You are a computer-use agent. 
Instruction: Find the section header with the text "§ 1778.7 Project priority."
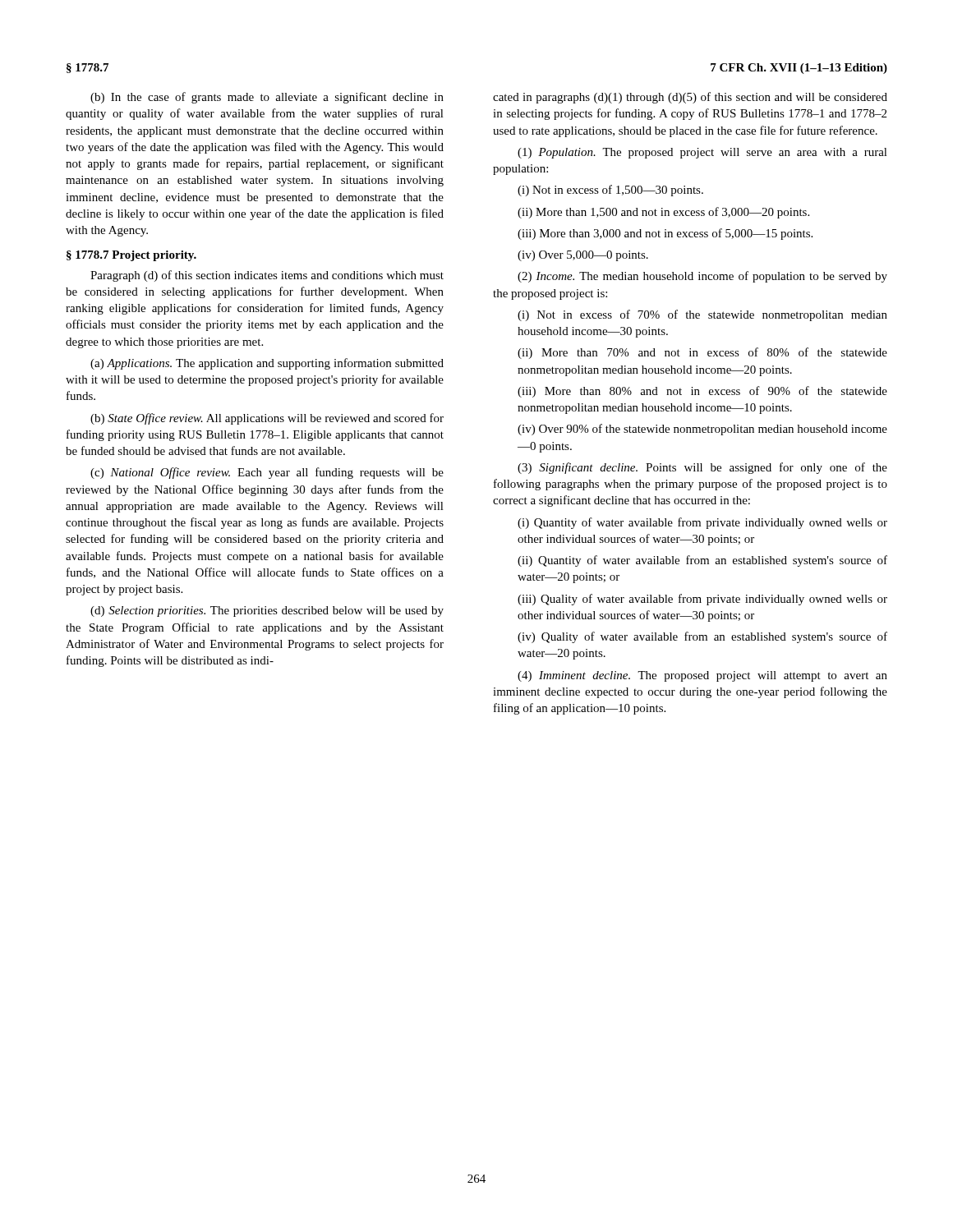tap(131, 256)
